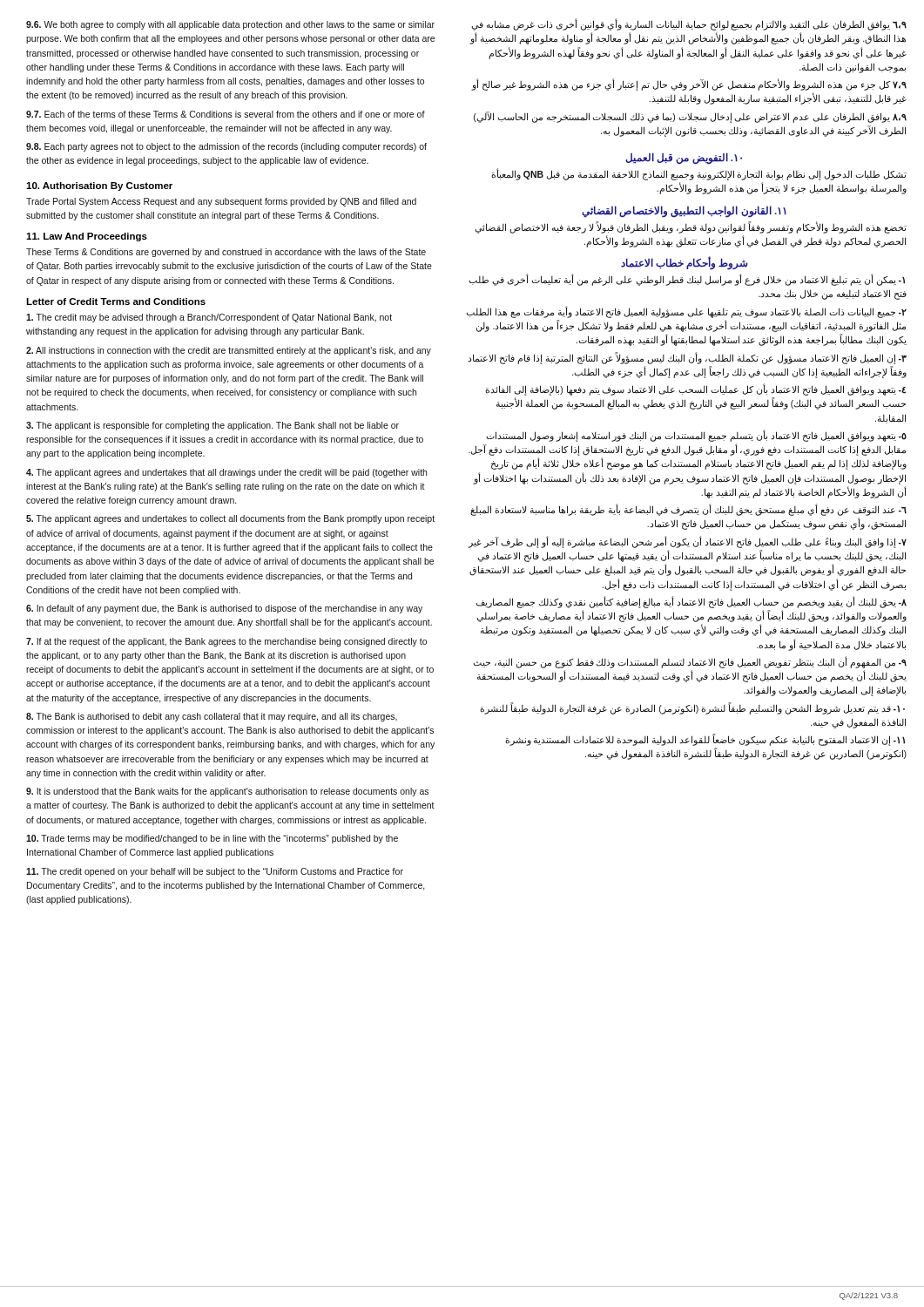
Task: Select the section header with the text "10. Authorisation By Customer"
Action: (x=99, y=185)
